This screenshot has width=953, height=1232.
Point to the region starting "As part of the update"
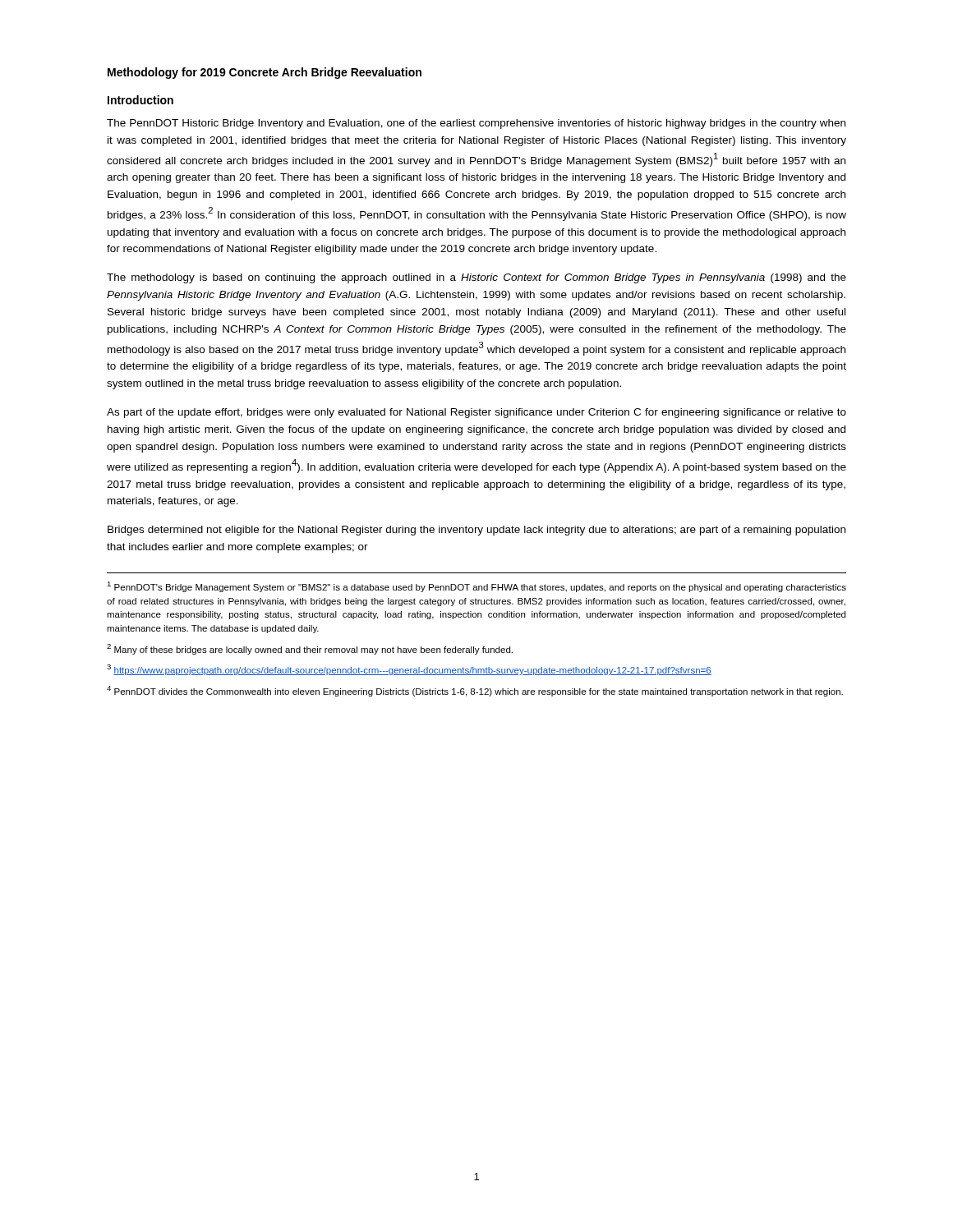(x=476, y=457)
